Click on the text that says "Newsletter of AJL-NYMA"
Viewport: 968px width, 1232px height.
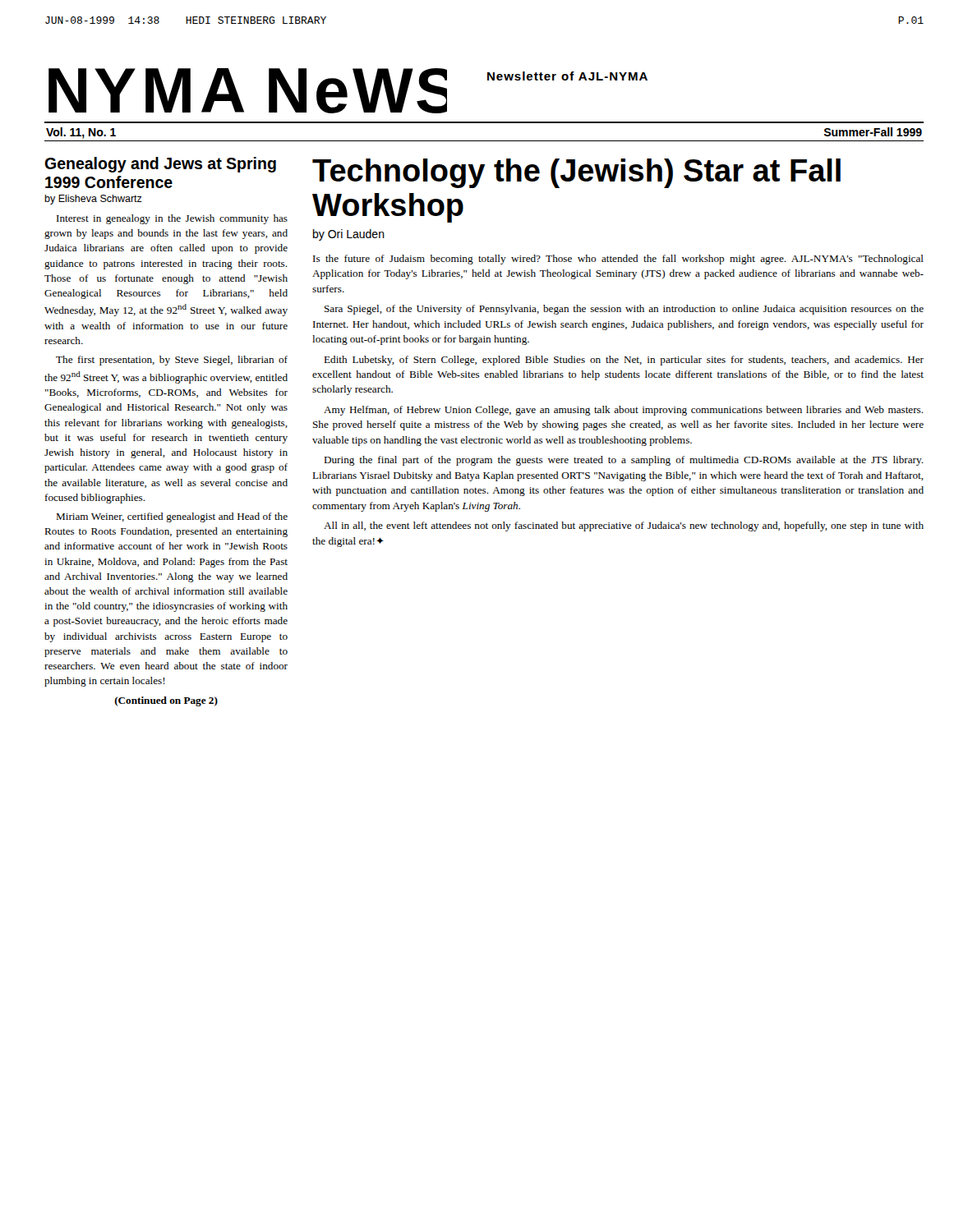click(567, 76)
